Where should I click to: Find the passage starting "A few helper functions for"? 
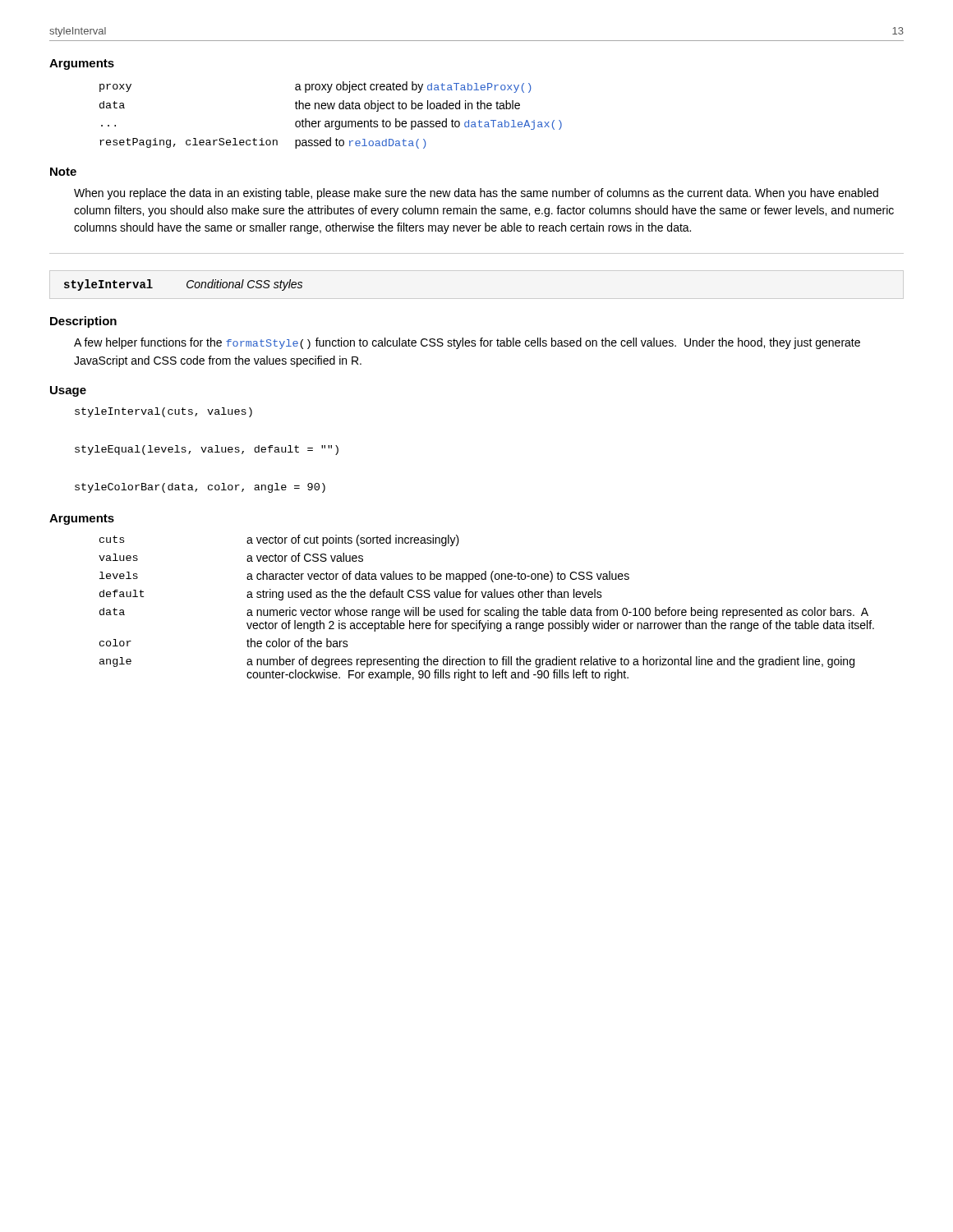(x=467, y=352)
